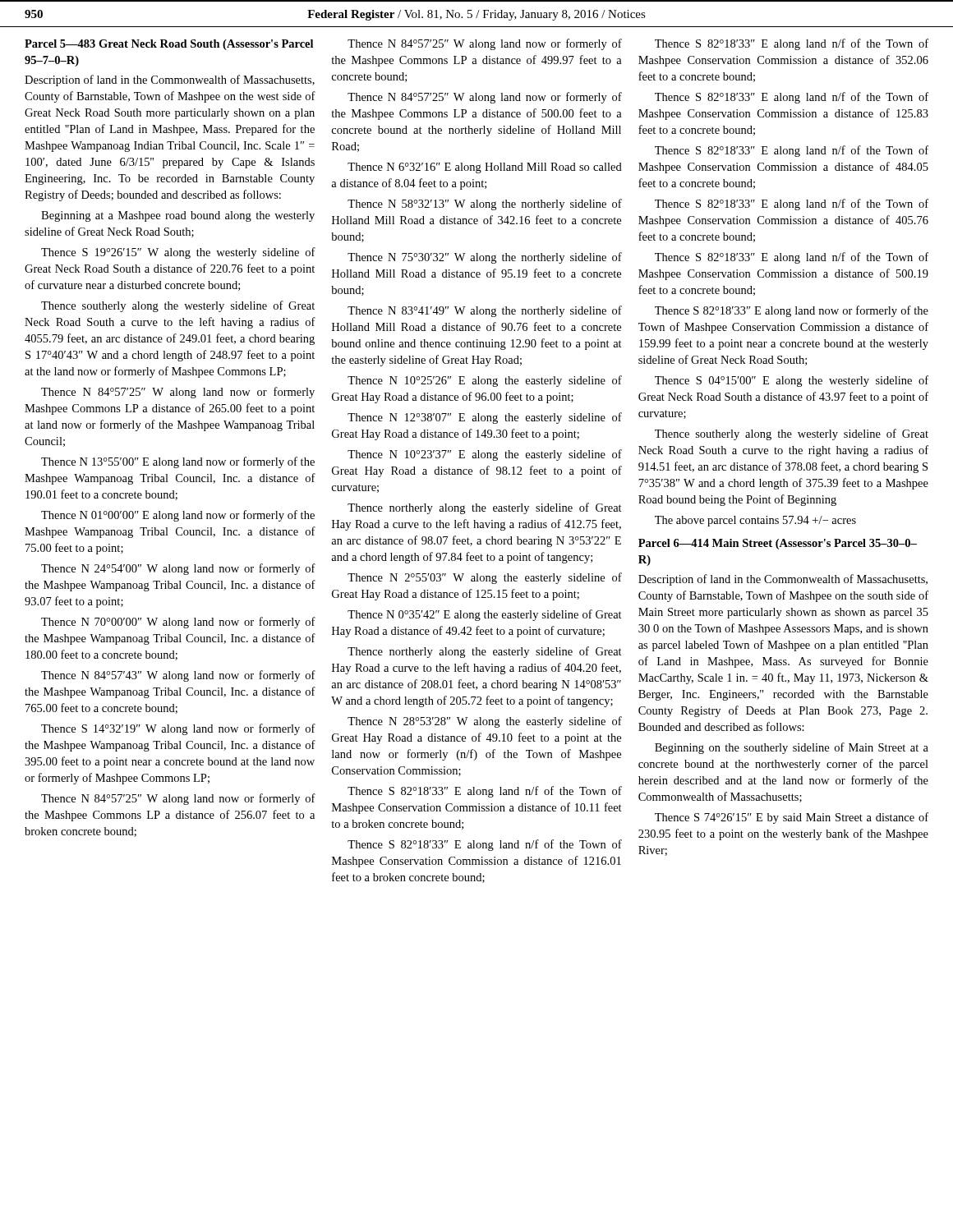
Task: Locate the list item that reads "Thence N 12°38′07″ E along"
Action: click(x=476, y=426)
